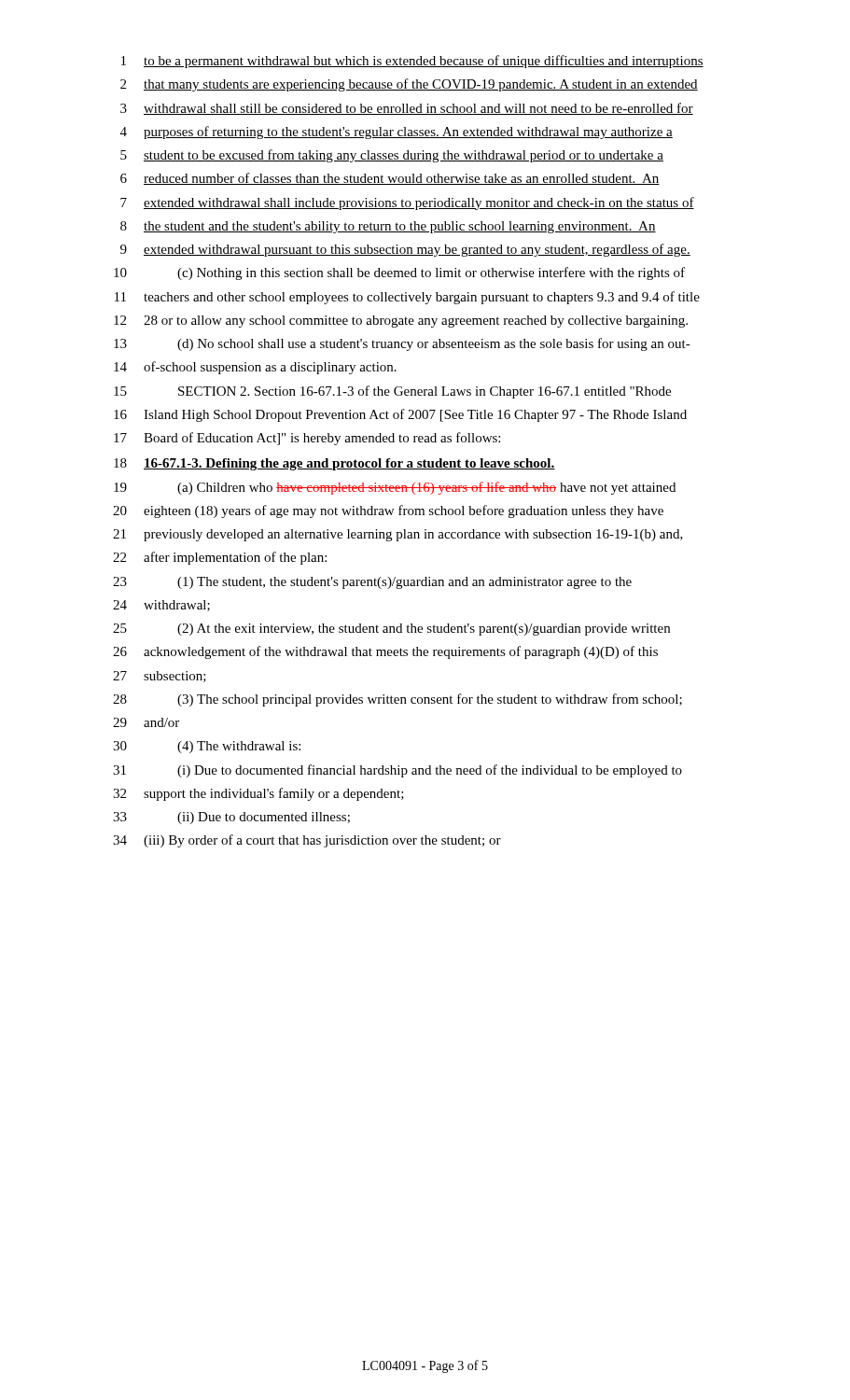Navigate to the passage starting "23 (1) The student, the student's parent(s)/guardian and"
This screenshot has height=1400, width=850.
(x=425, y=582)
